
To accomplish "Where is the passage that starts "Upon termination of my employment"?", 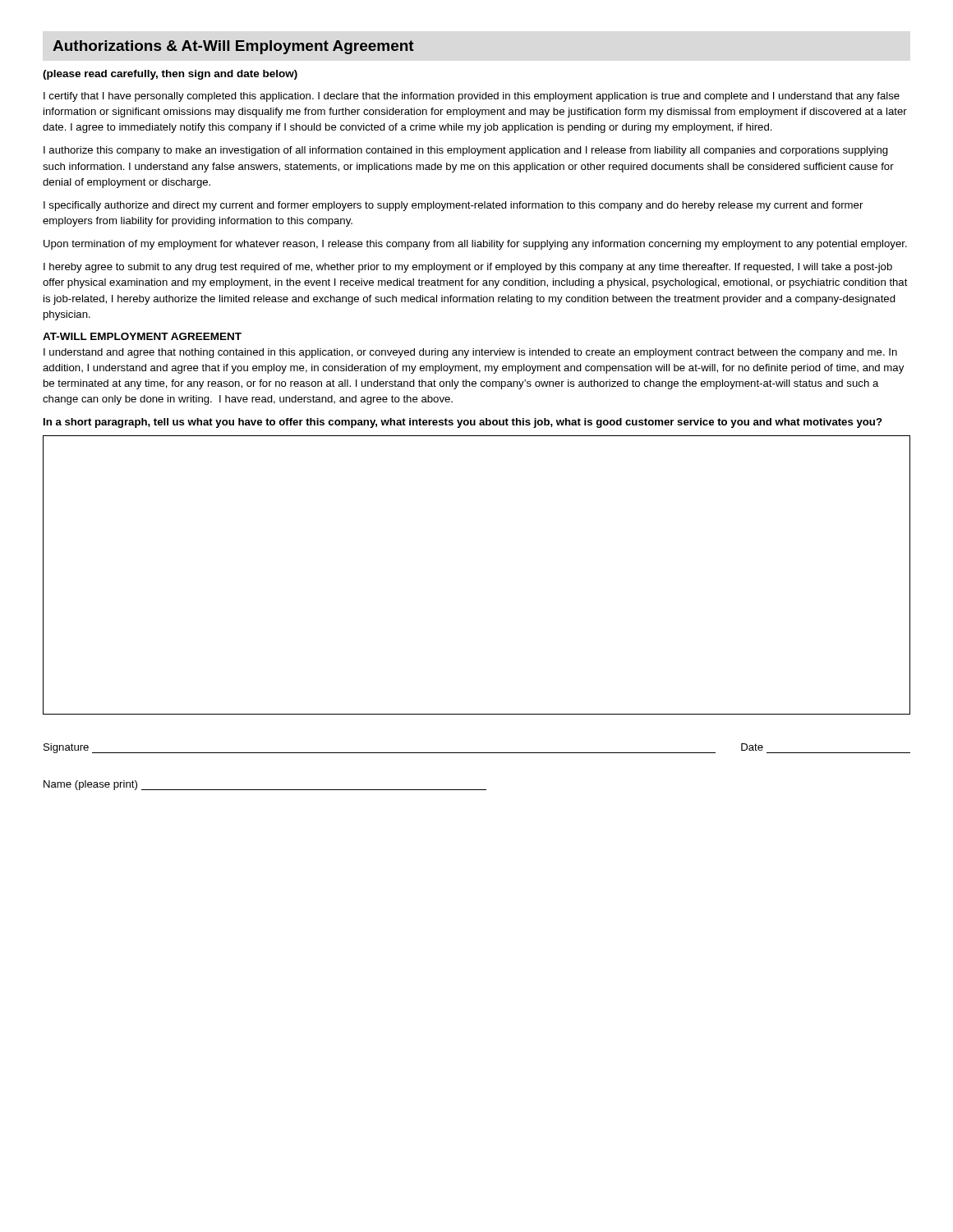I will [475, 244].
